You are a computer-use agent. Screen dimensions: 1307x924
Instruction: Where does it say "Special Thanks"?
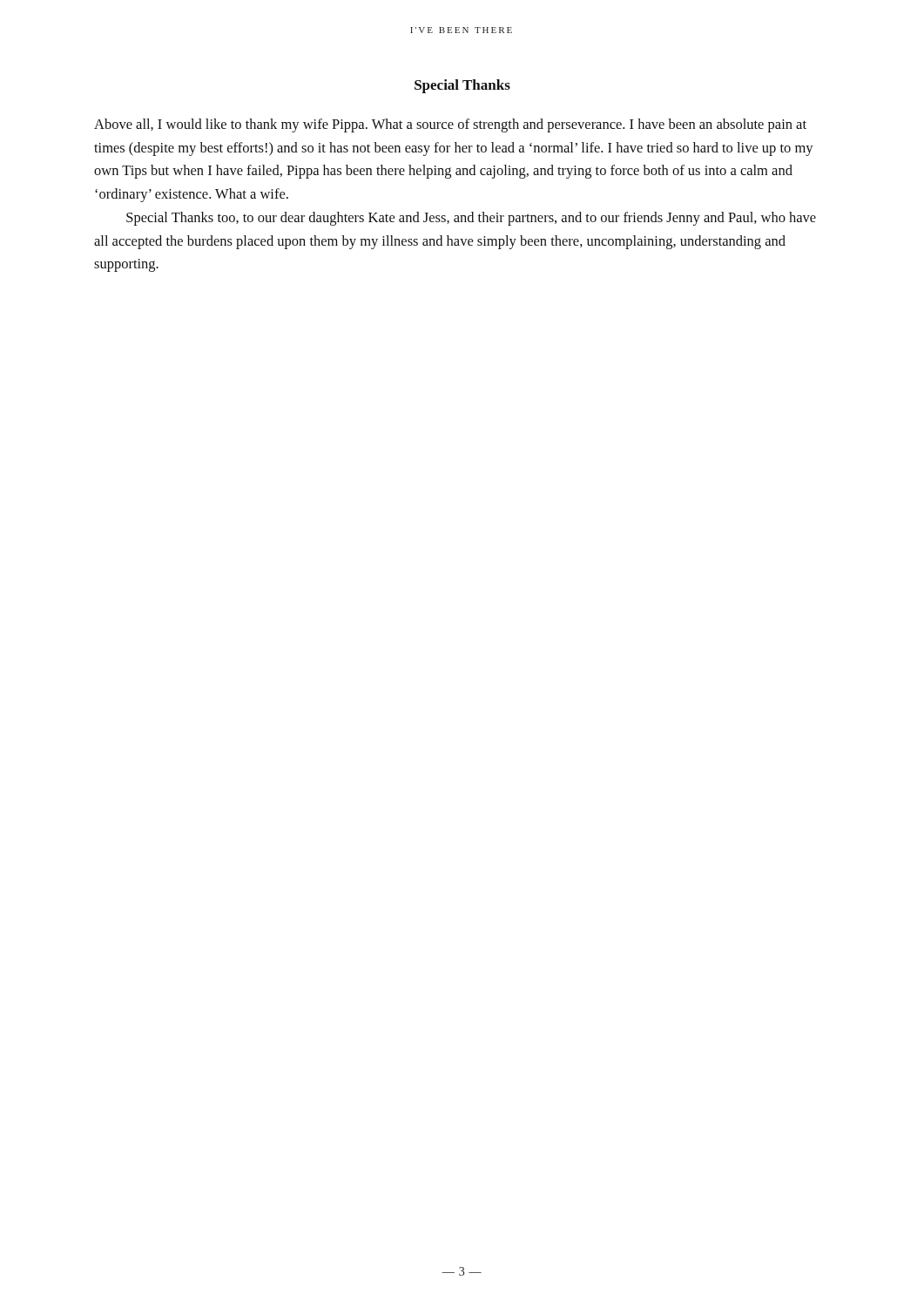point(462,85)
